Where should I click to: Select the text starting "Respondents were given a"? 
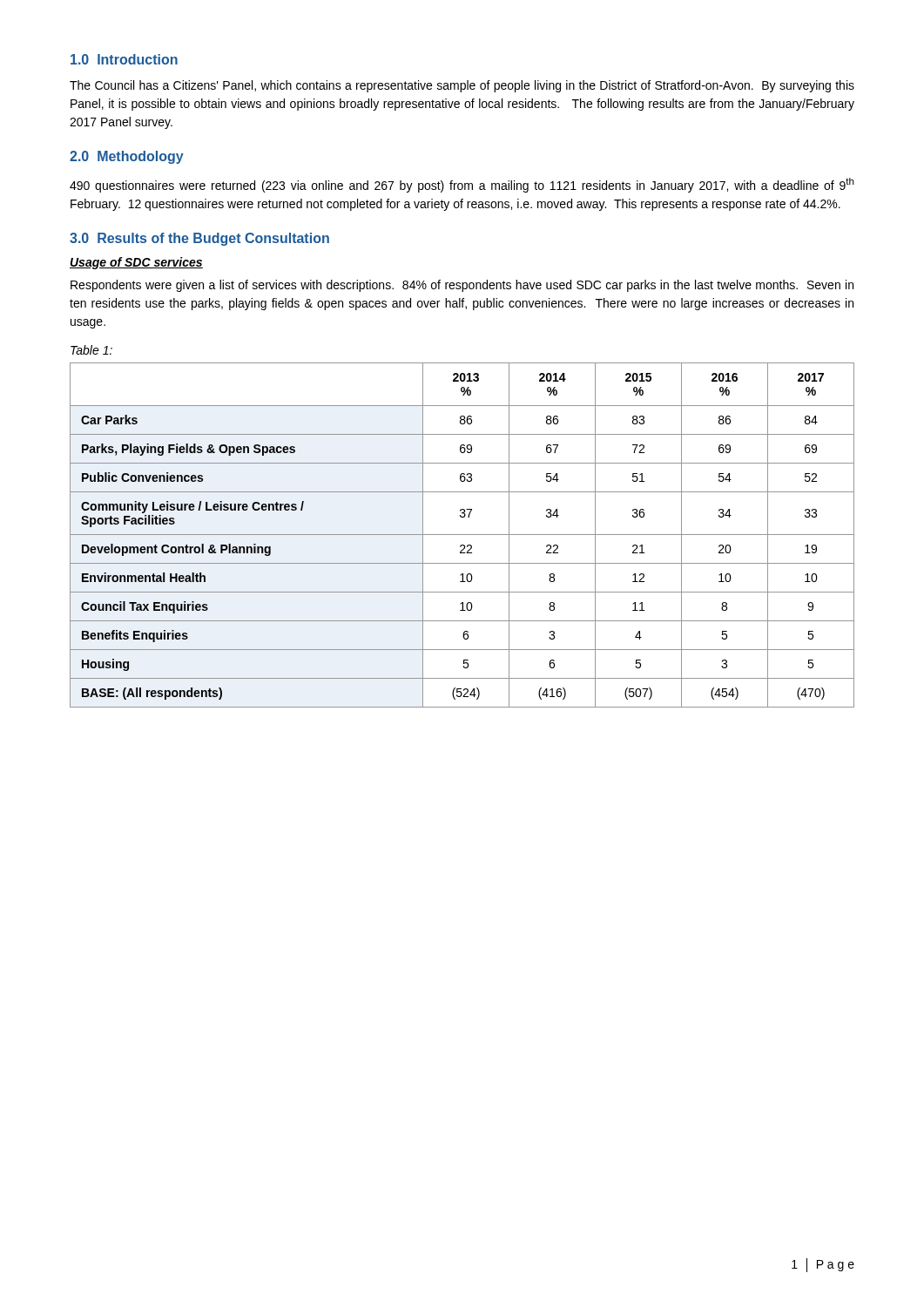click(x=462, y=303)
